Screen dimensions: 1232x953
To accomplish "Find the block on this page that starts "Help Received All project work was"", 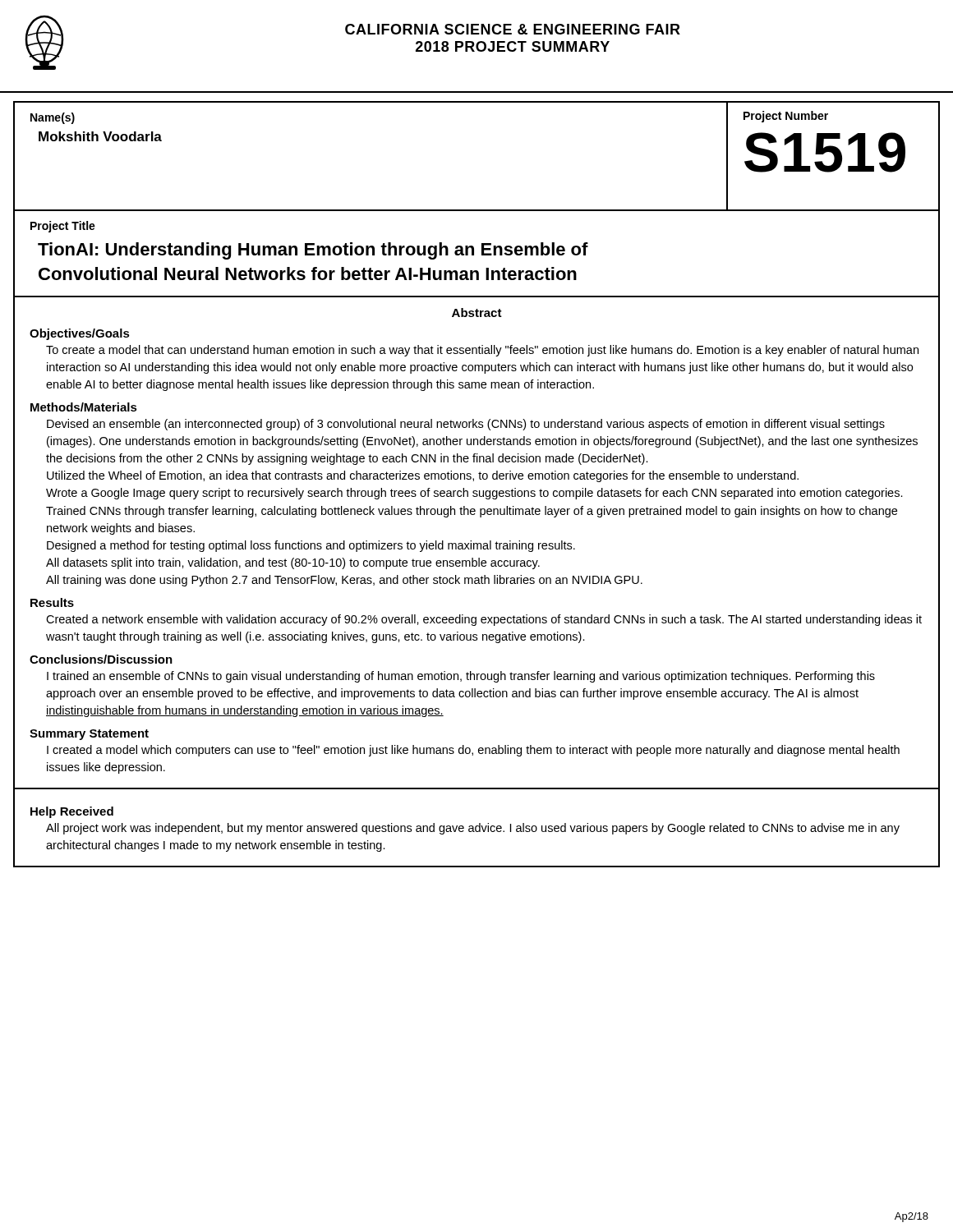I will point(476,829).
